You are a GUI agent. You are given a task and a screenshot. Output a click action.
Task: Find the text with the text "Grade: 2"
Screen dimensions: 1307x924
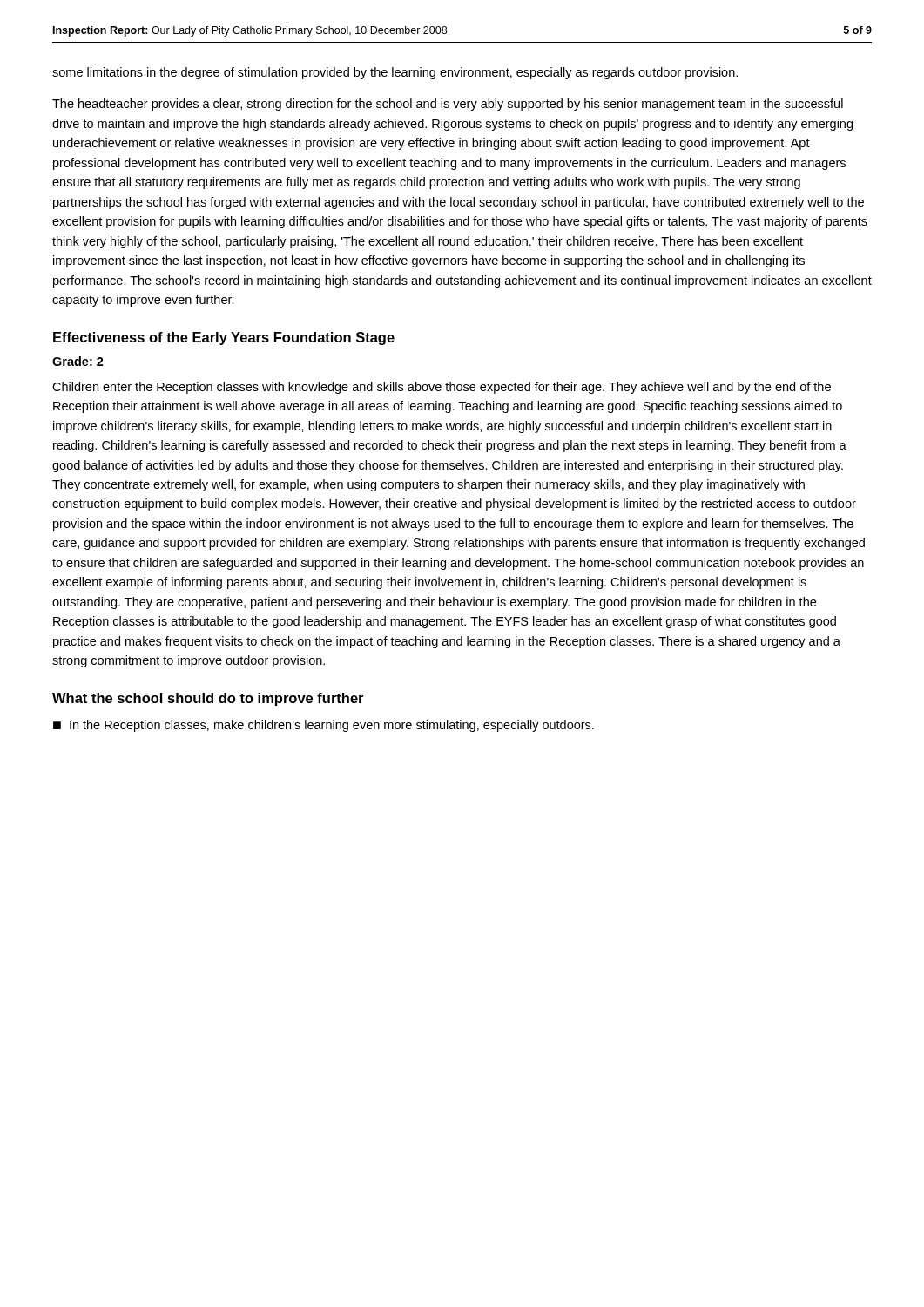[x=78, y=361]
